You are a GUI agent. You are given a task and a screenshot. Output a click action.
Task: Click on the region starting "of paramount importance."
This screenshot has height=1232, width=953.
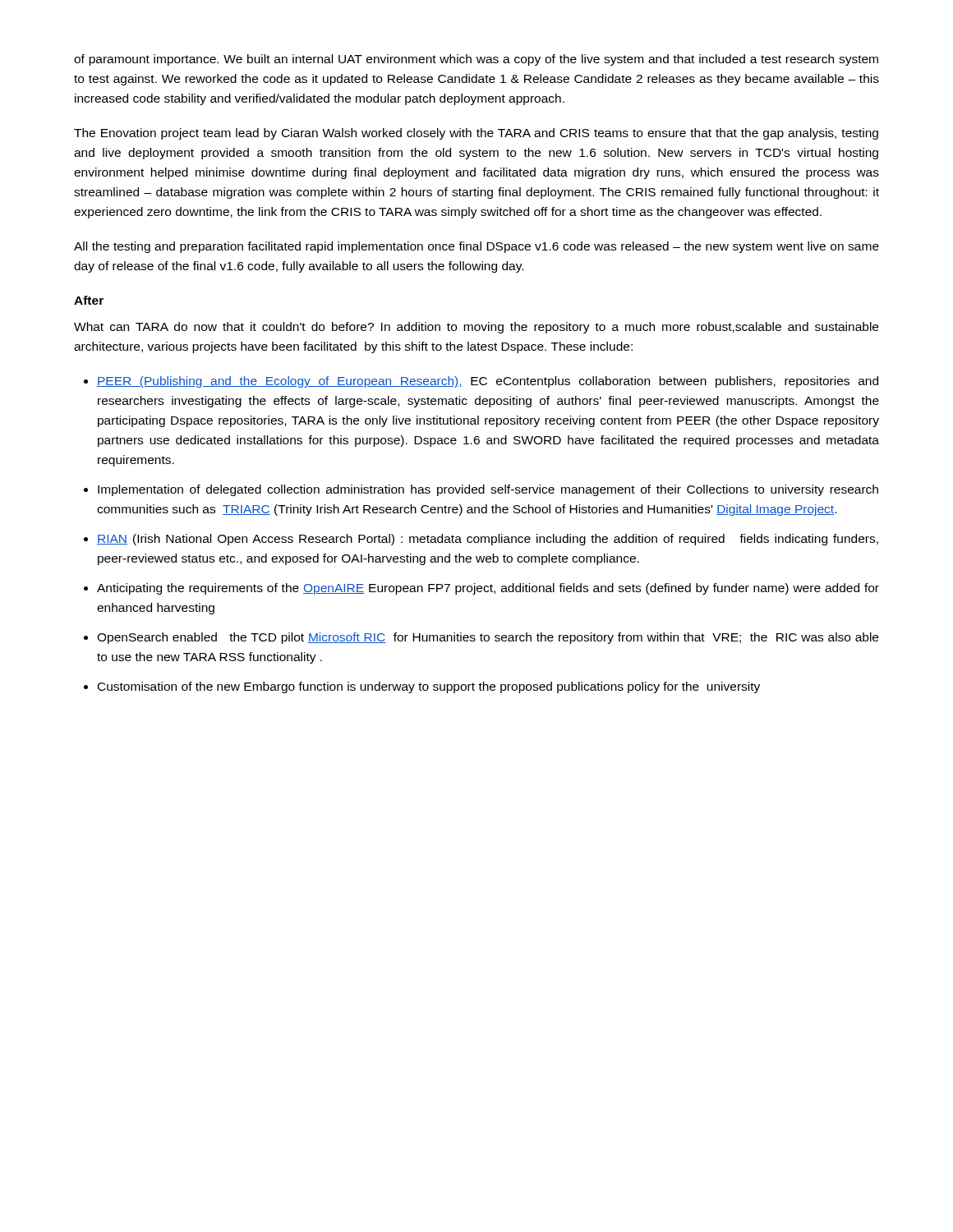[476, 79]
